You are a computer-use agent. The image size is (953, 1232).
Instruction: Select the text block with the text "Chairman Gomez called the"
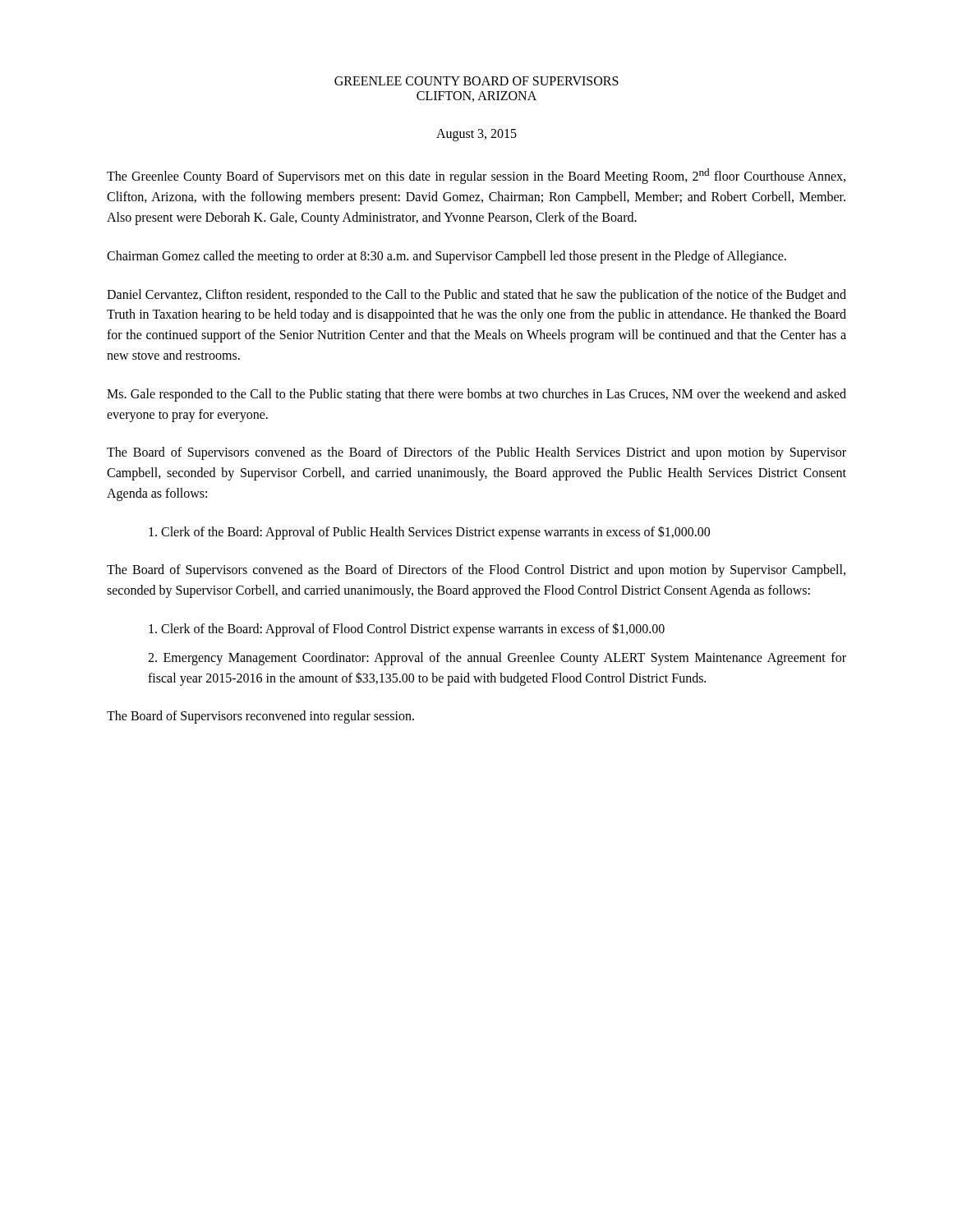point(447,256)
